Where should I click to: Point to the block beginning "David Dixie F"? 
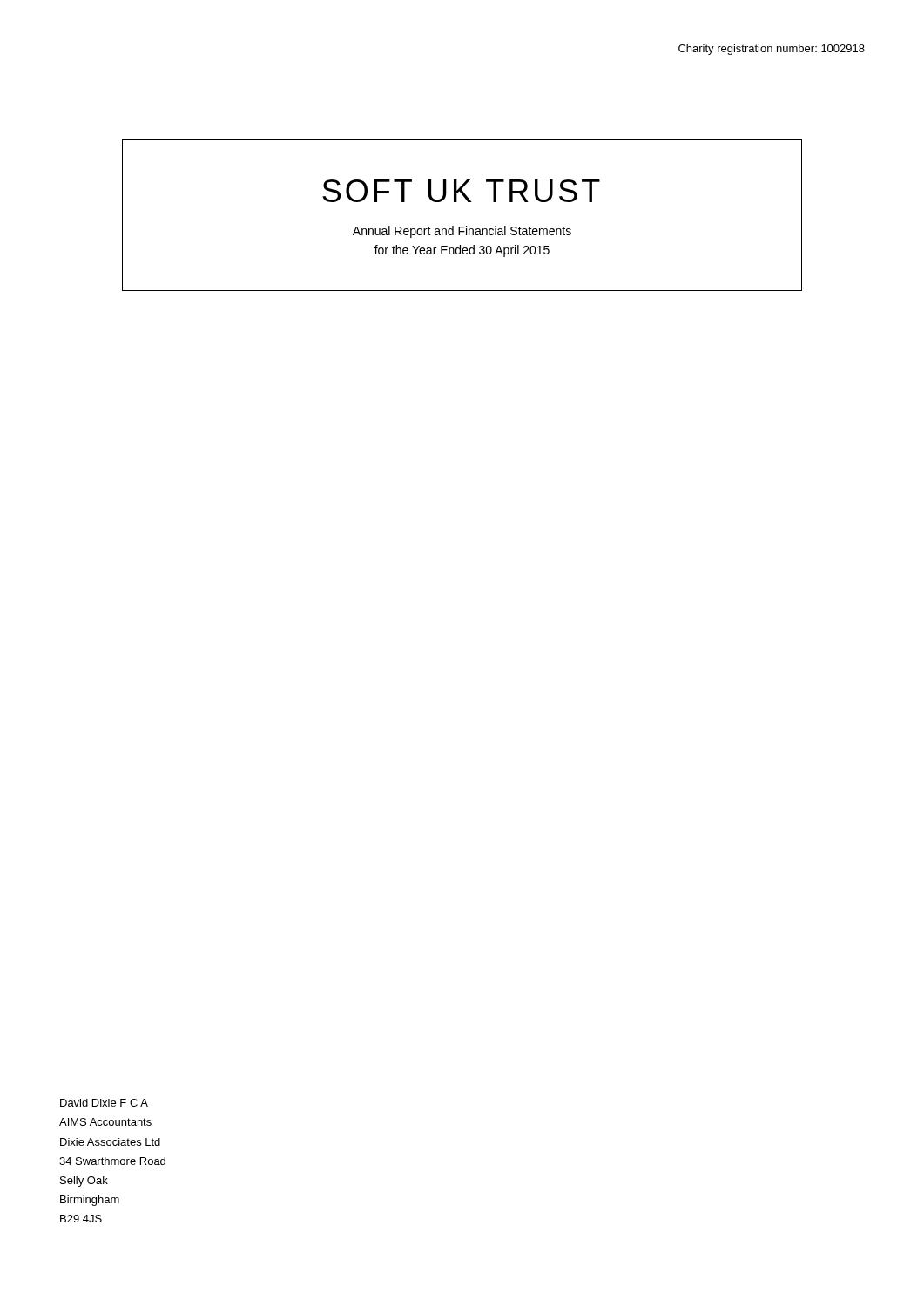click(x=113, y=1161)
